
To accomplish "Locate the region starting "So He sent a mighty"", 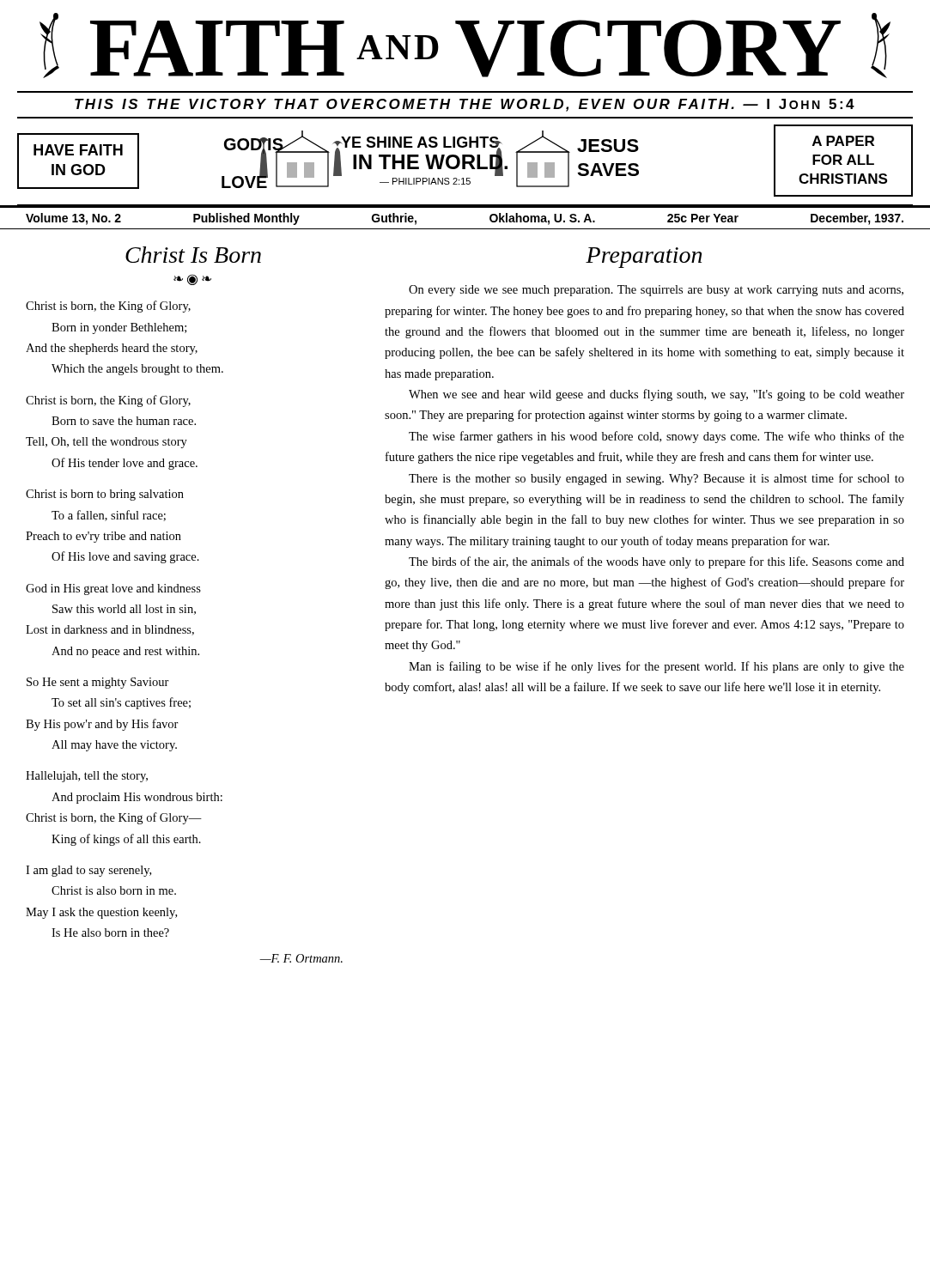I will pos(109,713).
